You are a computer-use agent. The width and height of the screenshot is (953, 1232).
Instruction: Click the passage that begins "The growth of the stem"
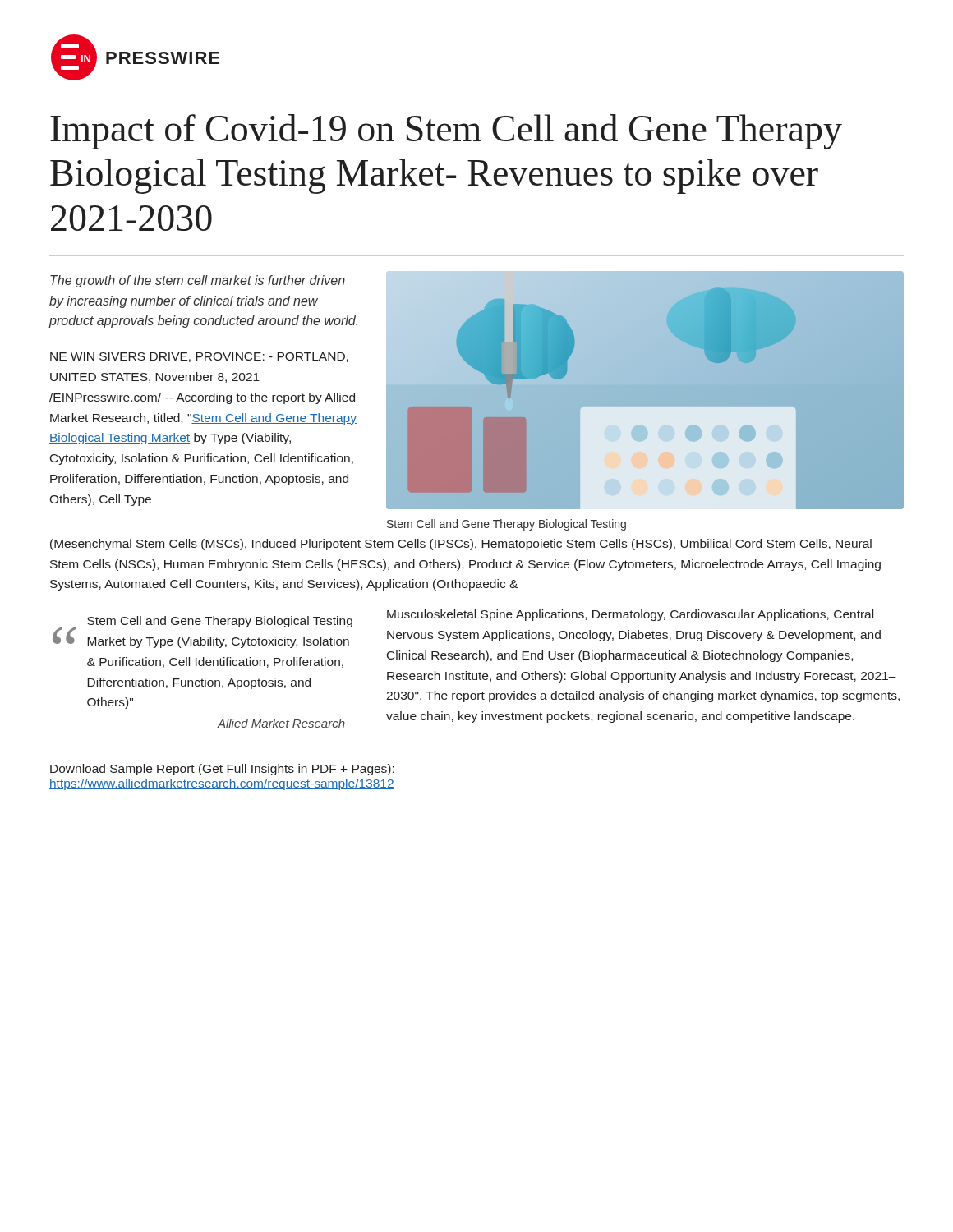pos(205,301)
